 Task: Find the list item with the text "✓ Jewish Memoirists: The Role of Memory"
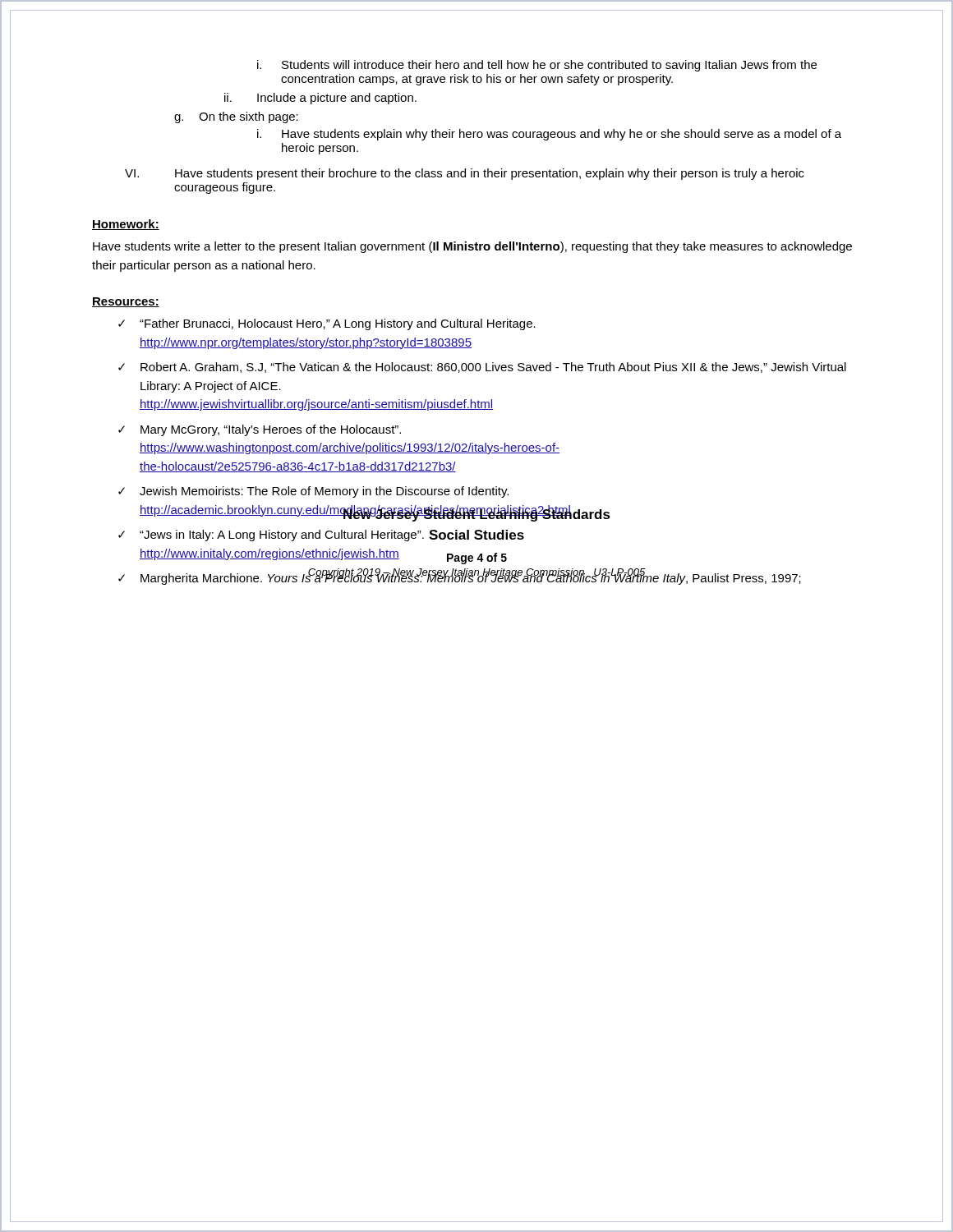tap(344, 501)
